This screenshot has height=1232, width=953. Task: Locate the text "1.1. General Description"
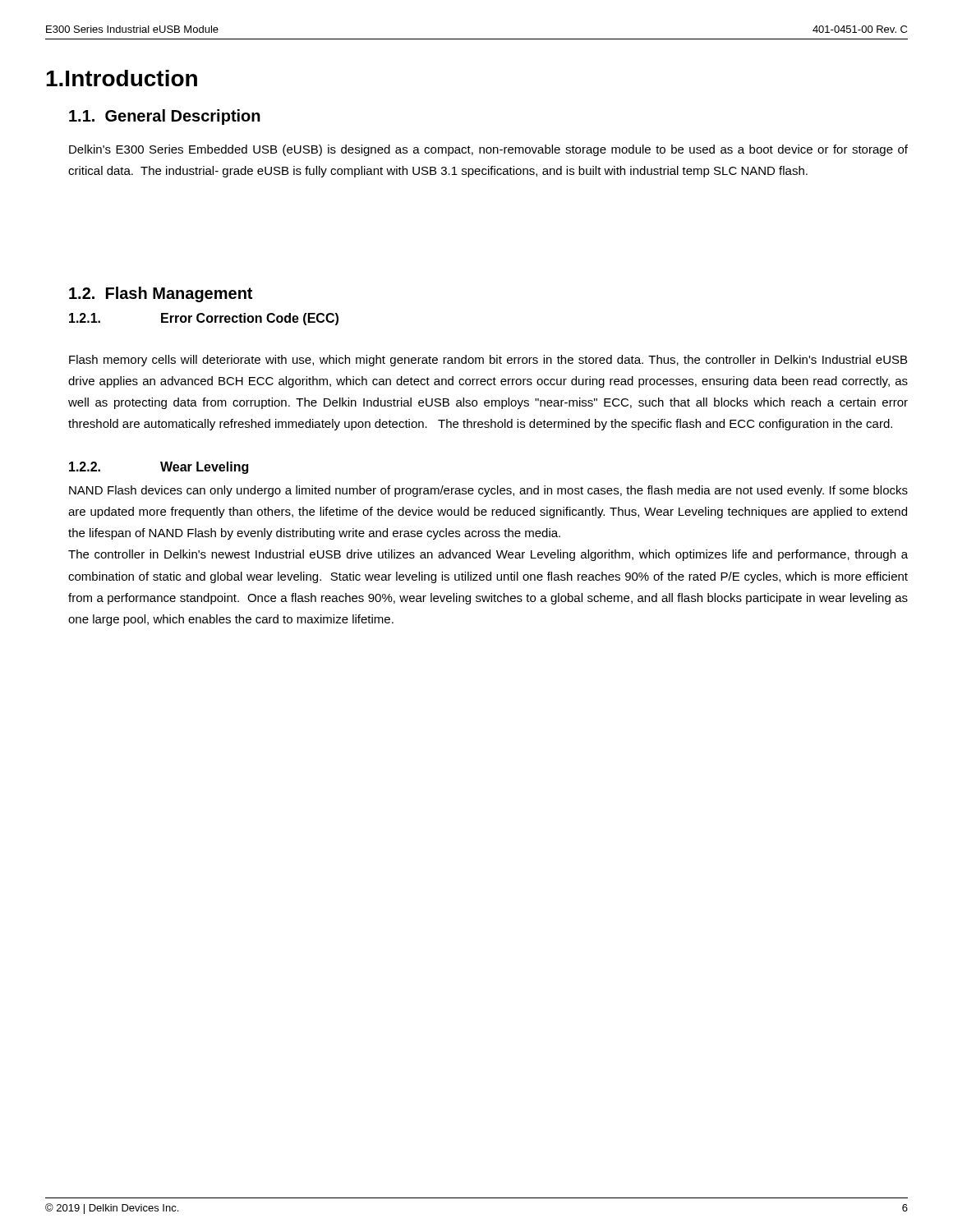coord(165,116)
